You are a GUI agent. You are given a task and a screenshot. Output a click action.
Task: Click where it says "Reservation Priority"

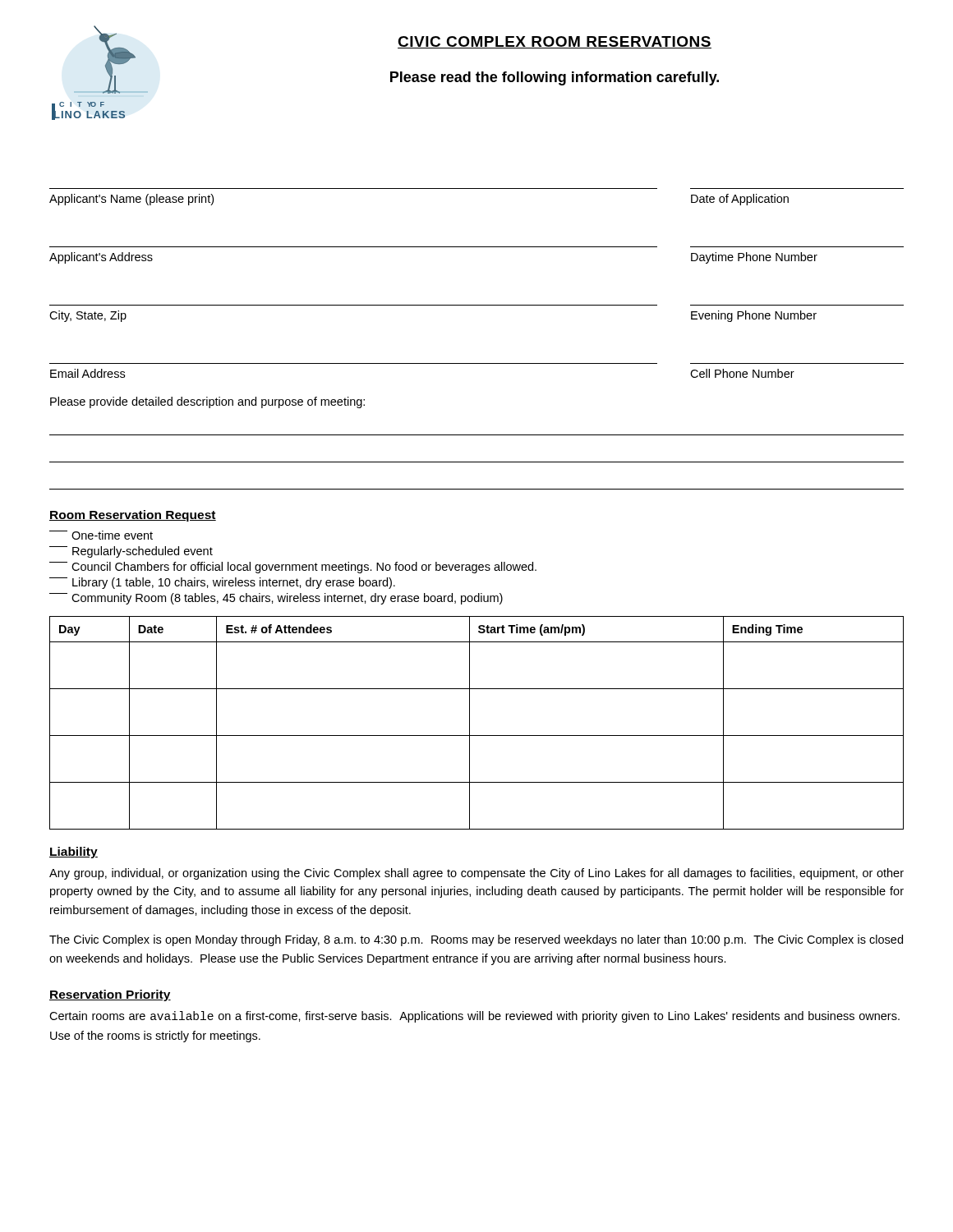pos(110,995)
